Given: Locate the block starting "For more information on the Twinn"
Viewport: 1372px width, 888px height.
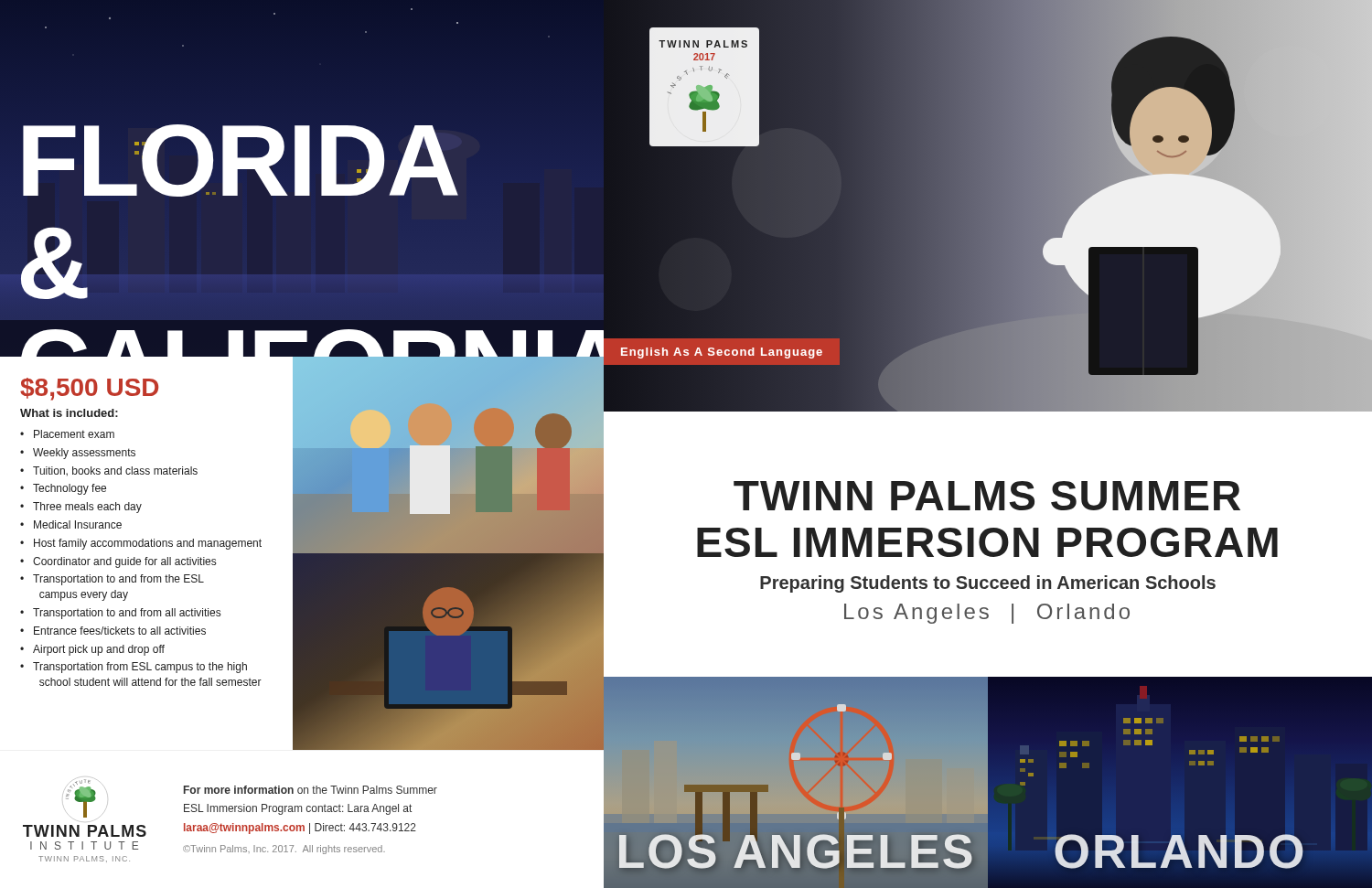Looking at the screenshot, I should click(310, 809).
